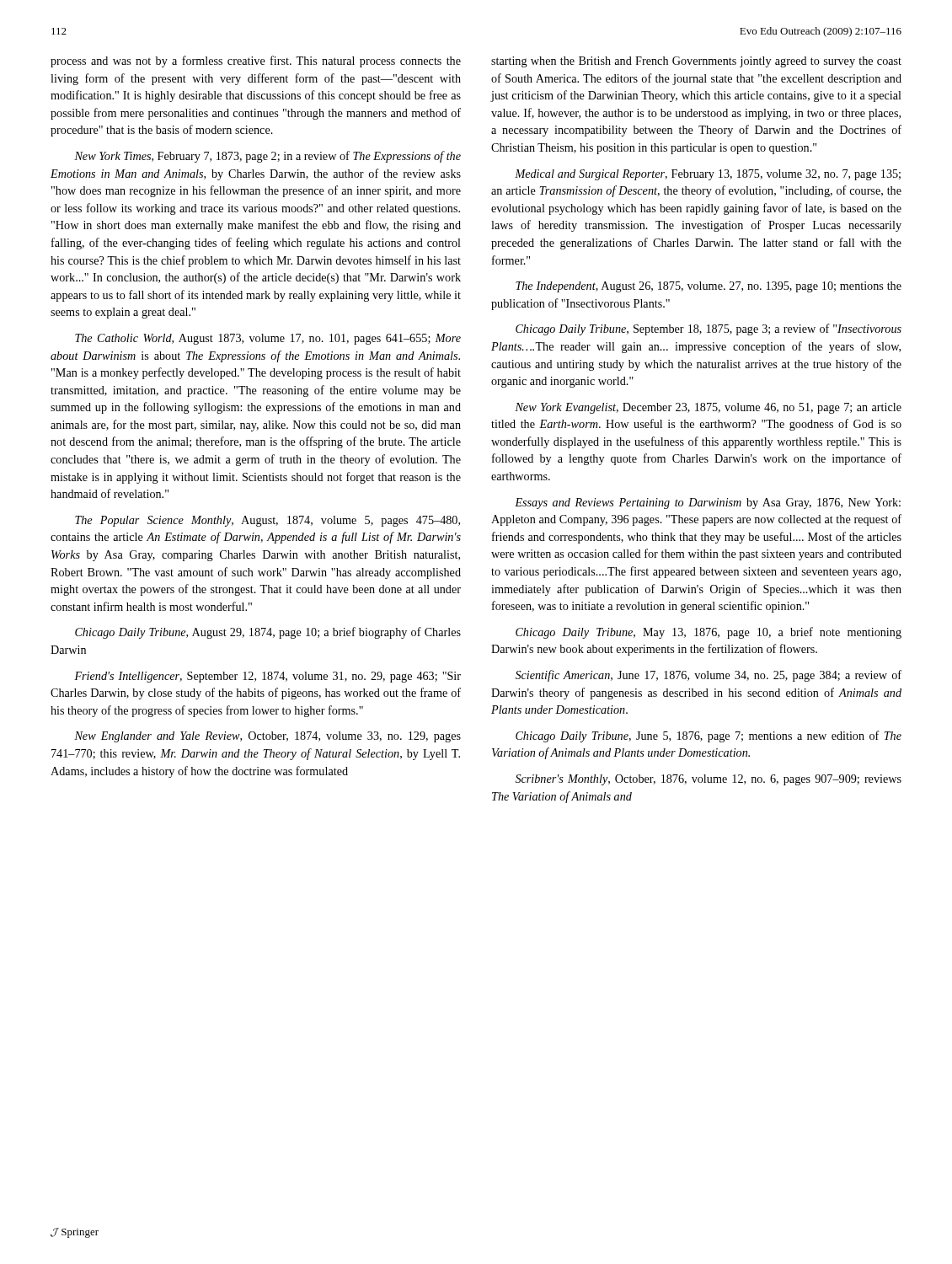Screen dimensions: 1264x952
Task: Find the text block with the text "Chicago Daily Tribune, September 18,"
Action: coord(696,355)
